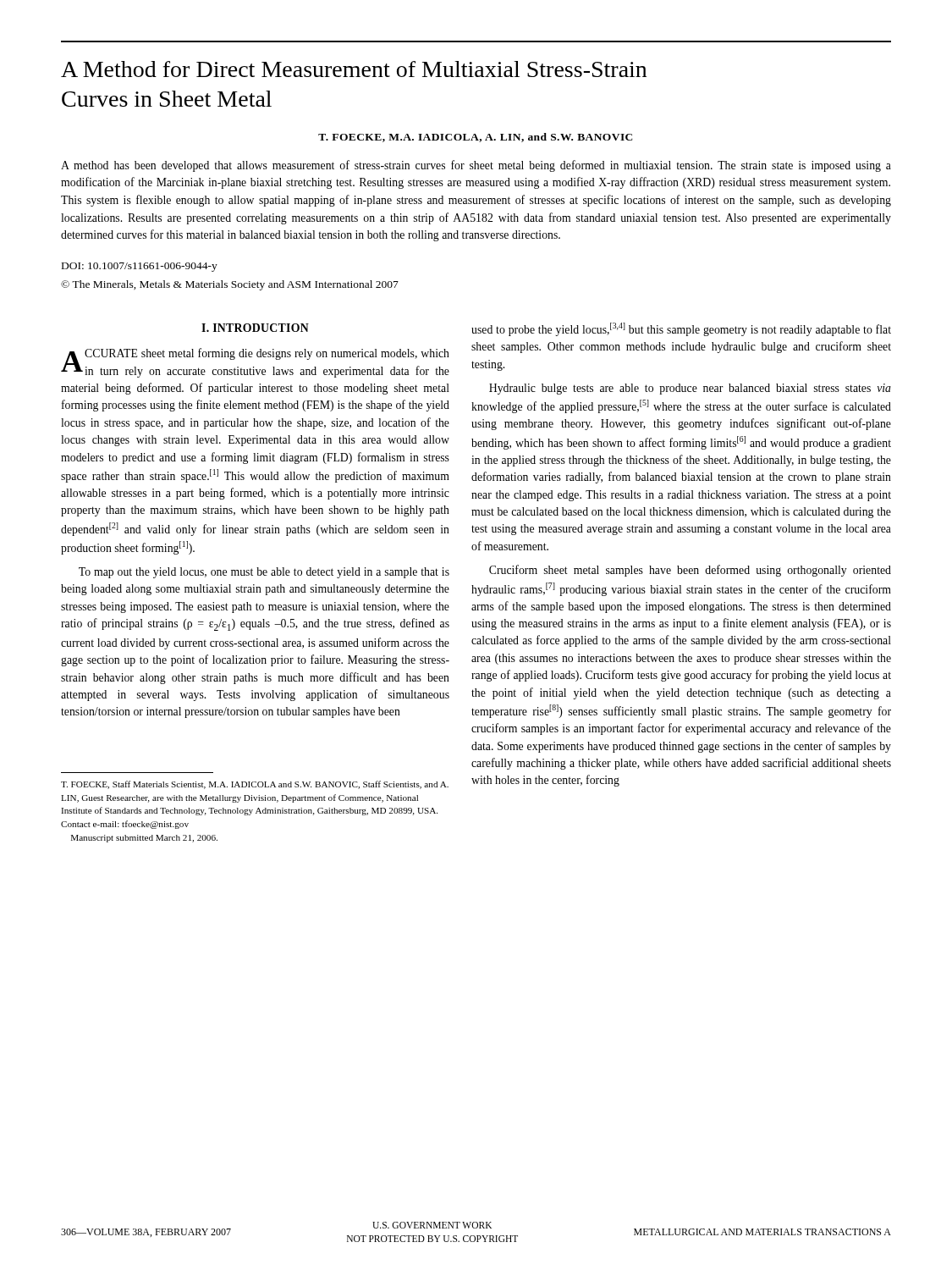Click the passage that begins "A method has been developed that allows"

[x=476, y=200]
